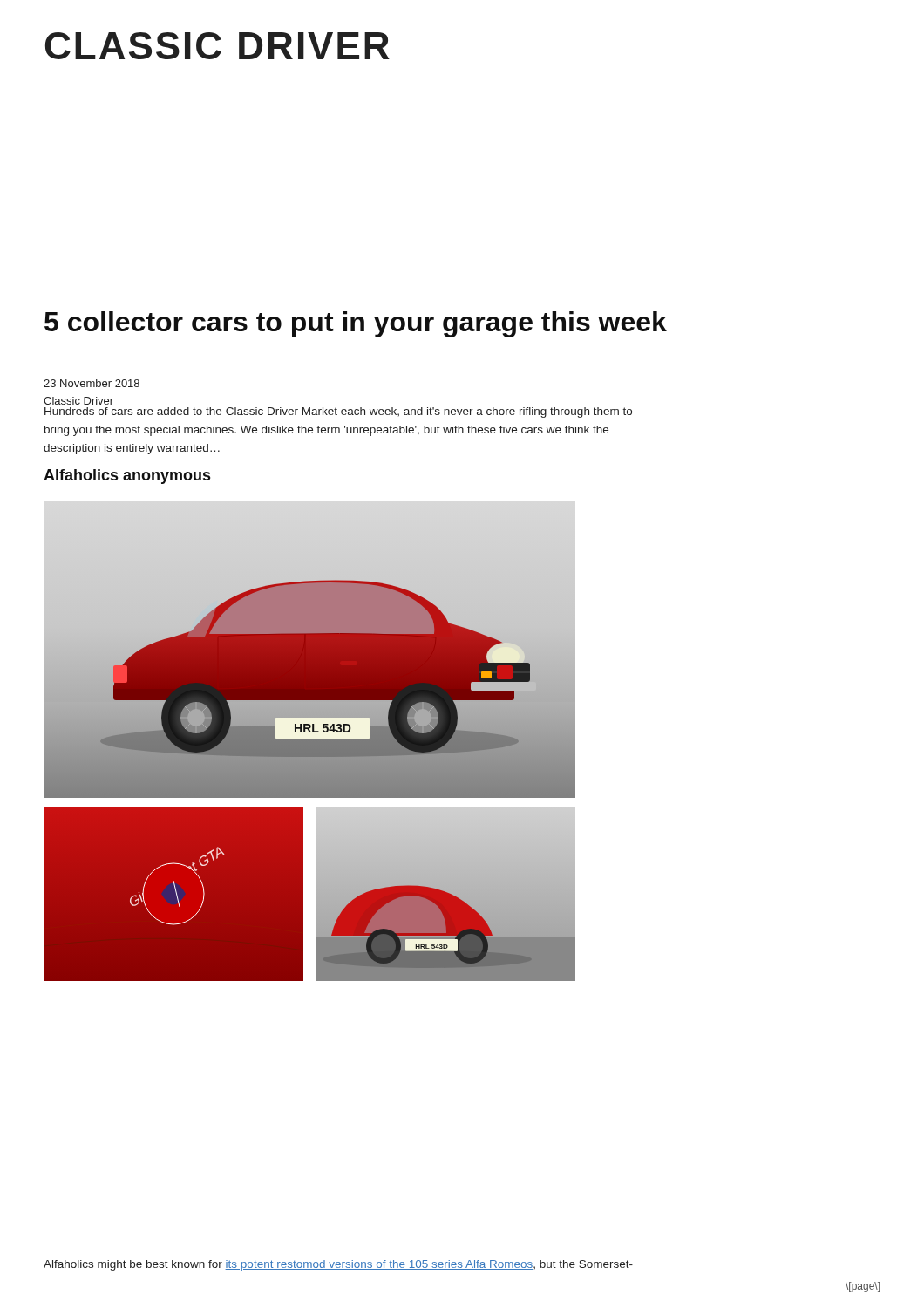Navigate to the element starting "23 November 2018Classic Driver"

92,383
